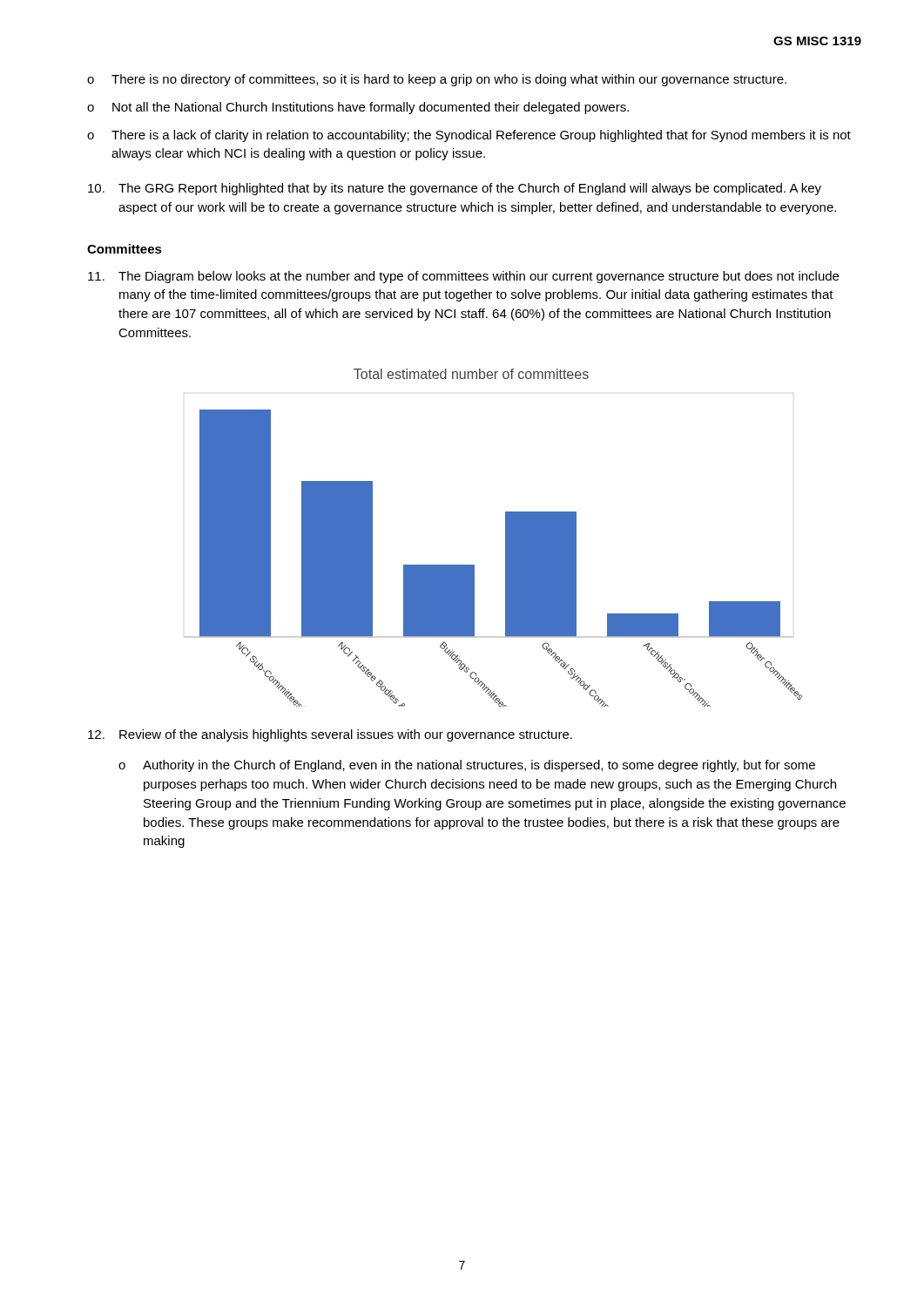Point to the region starting "o Authority in the"

(486, 803)
